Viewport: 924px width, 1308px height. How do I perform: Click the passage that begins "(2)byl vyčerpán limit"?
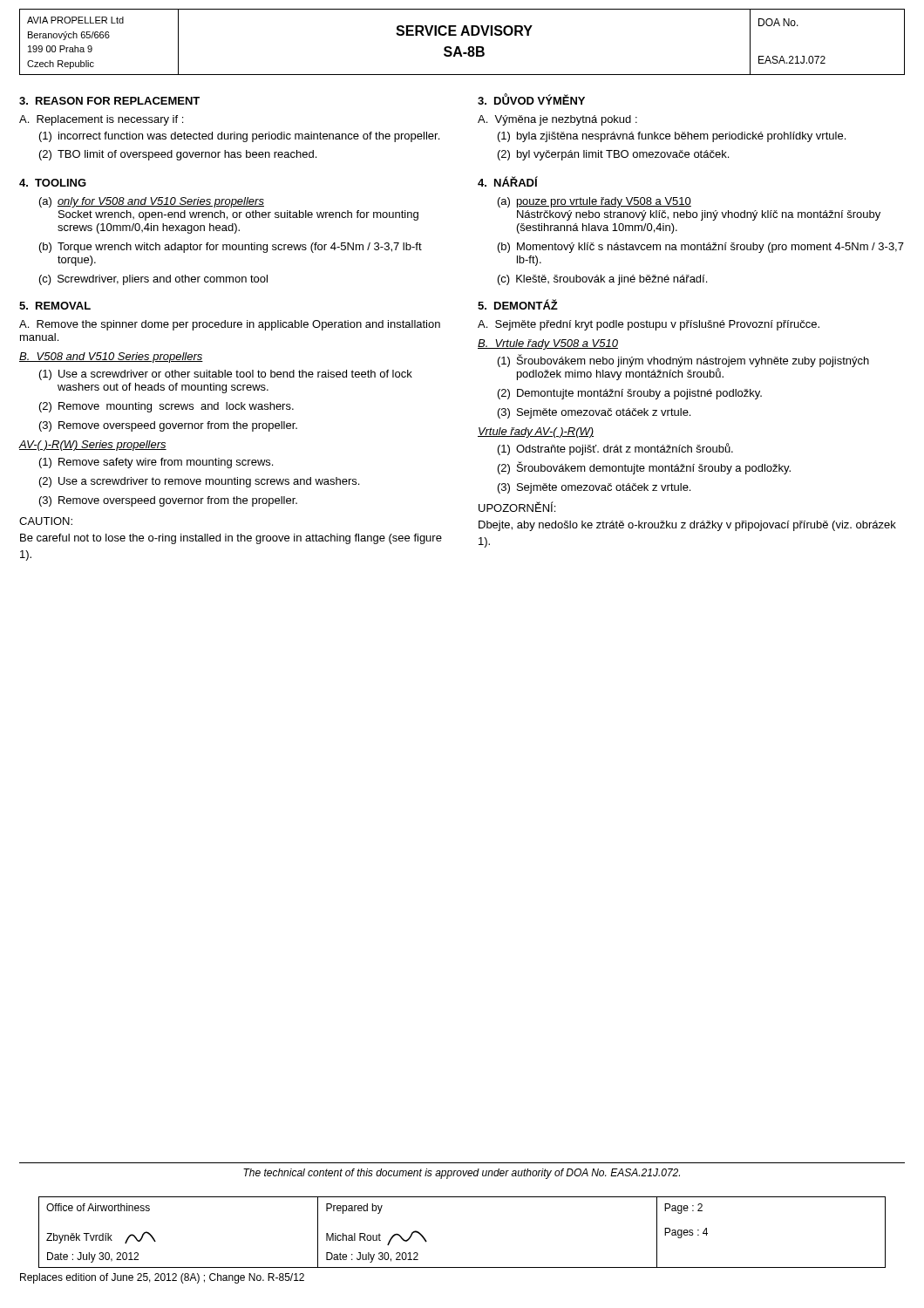613,154
